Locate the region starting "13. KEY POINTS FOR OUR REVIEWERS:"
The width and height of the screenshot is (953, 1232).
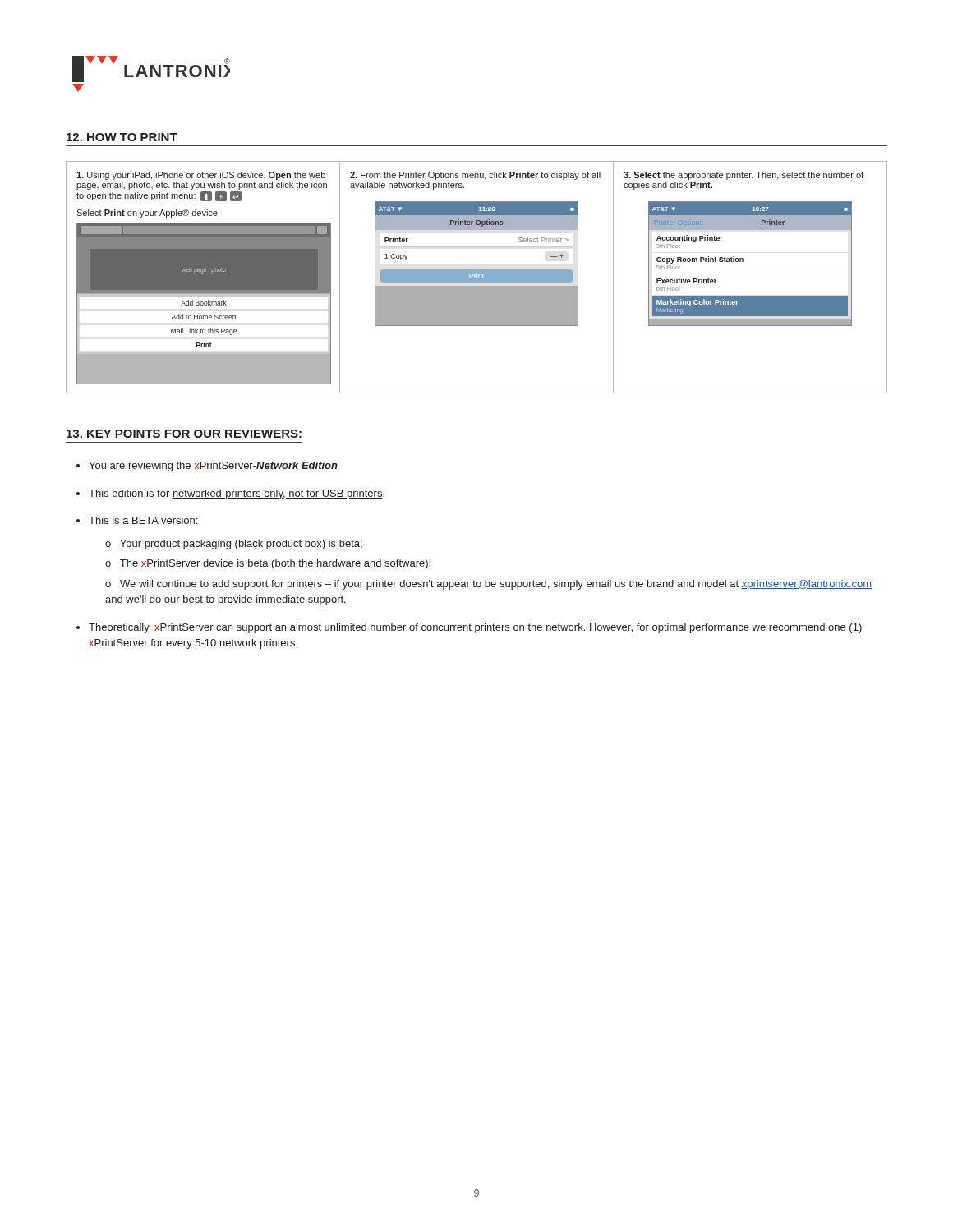(x=184, y=433)
